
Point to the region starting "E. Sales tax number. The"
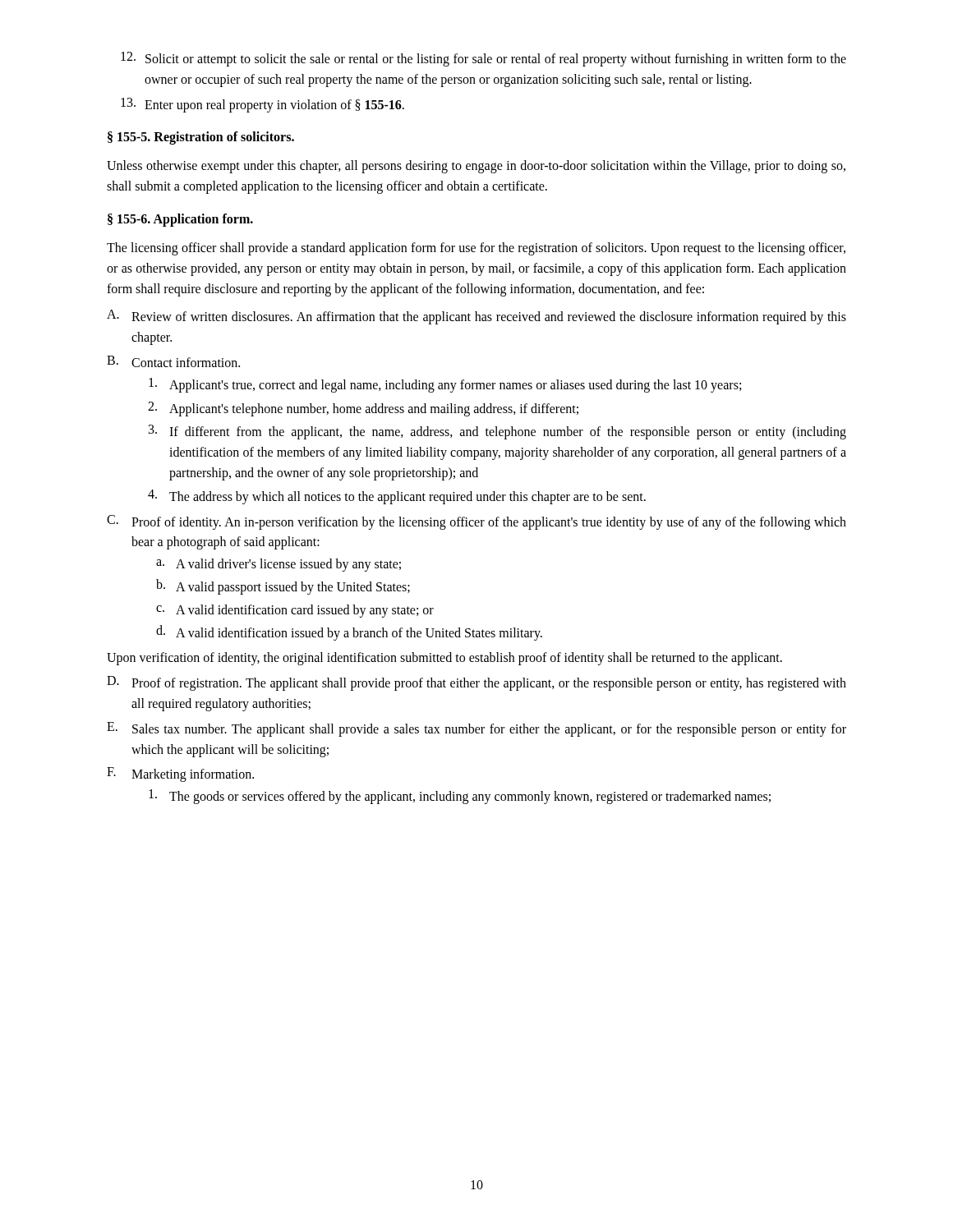(476, 740)
